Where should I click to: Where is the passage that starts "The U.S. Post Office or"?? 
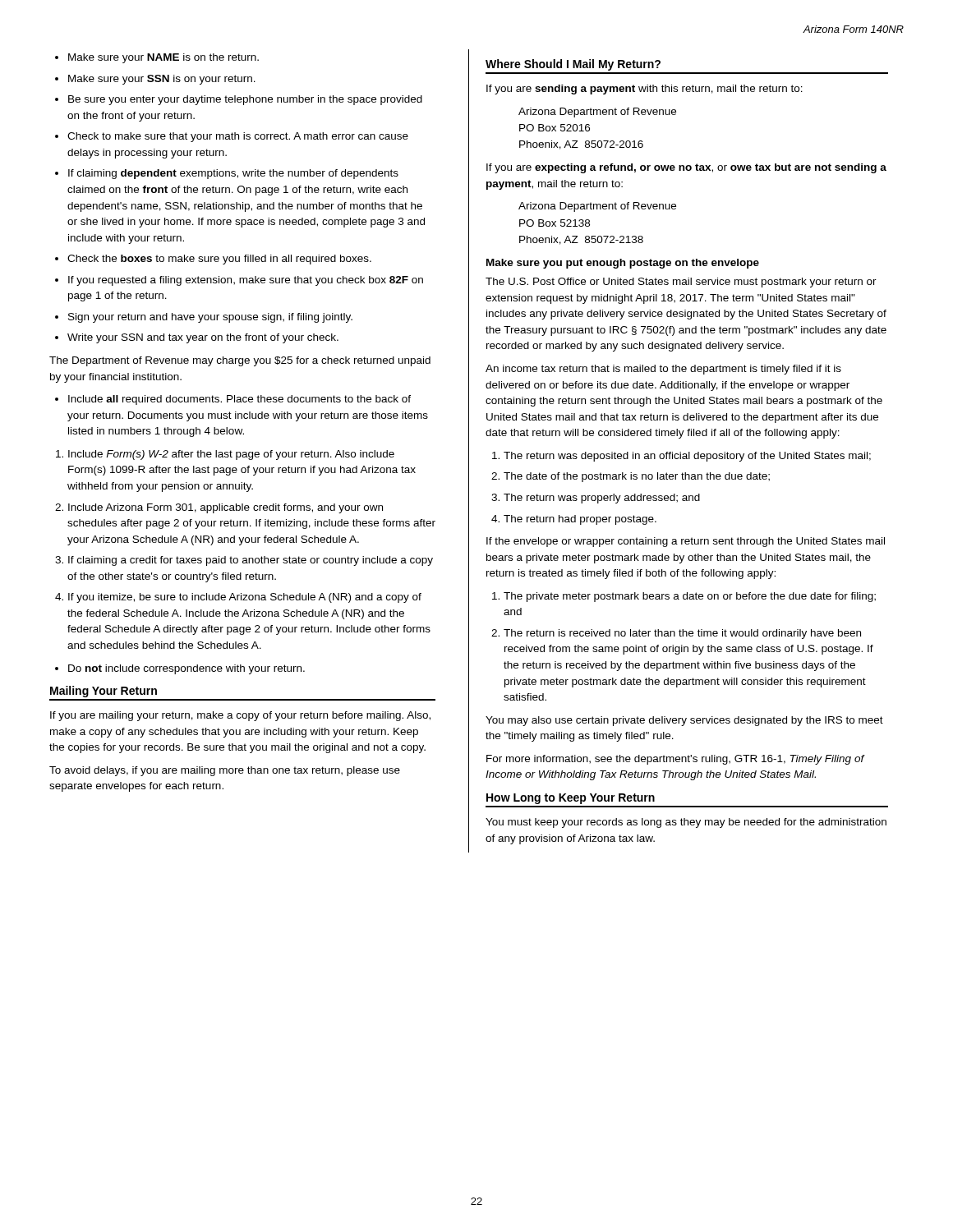click(x=686, y=314)
